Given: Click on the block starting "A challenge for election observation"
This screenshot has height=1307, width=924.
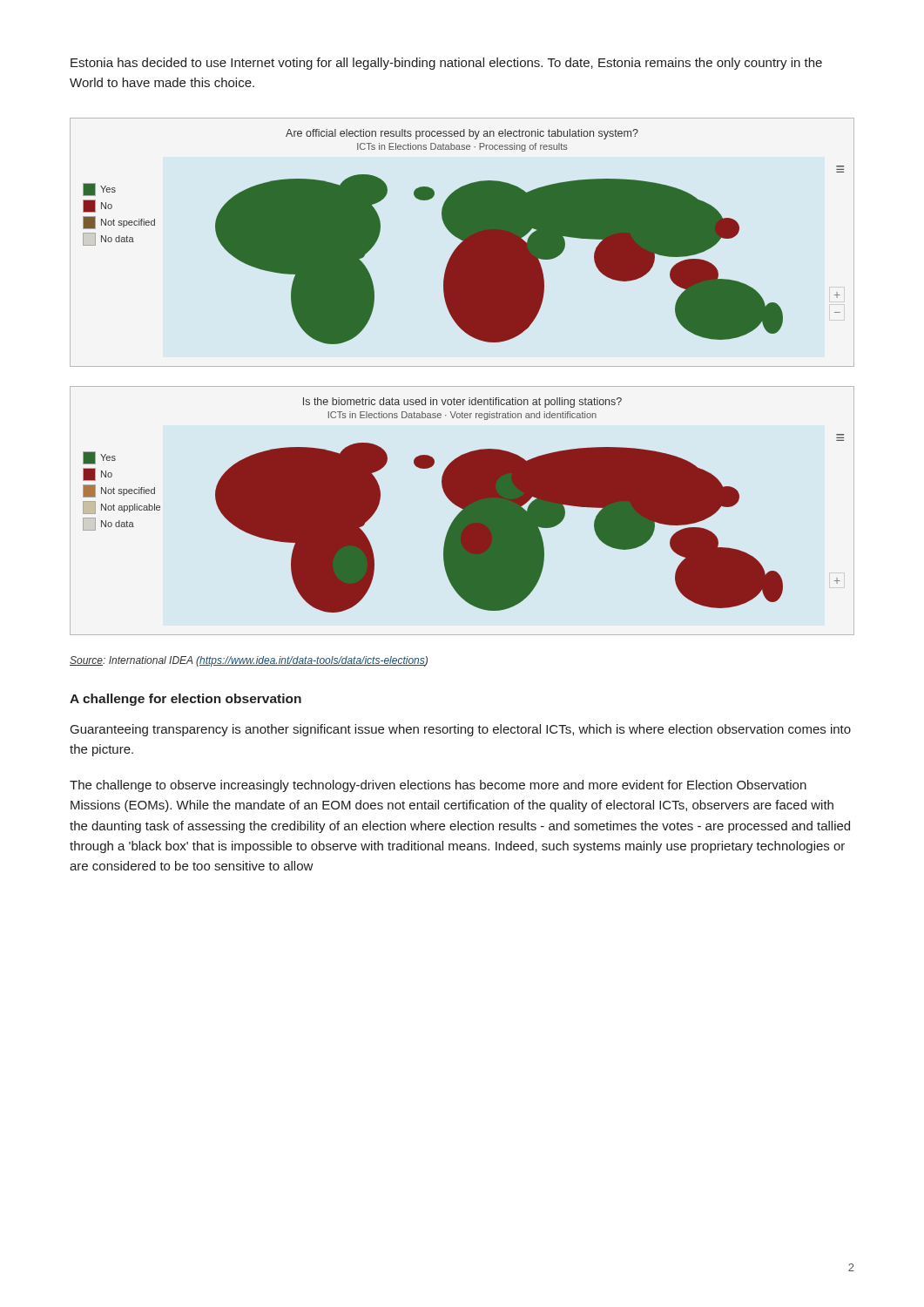Looking at the screenshot, I should click(x=186, y=698).
